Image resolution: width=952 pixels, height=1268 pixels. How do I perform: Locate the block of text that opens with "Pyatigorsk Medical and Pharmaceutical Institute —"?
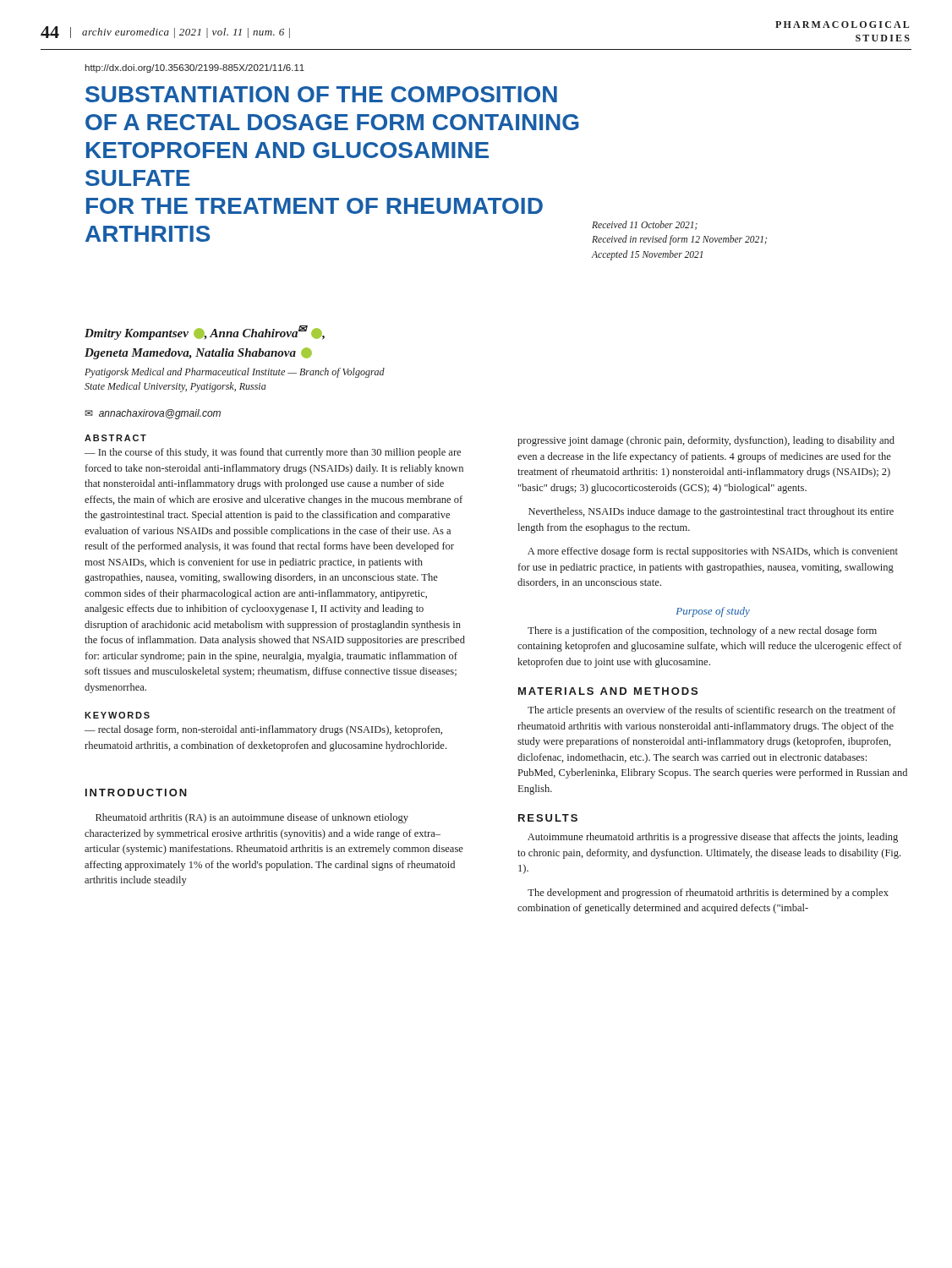click(234, 379)
